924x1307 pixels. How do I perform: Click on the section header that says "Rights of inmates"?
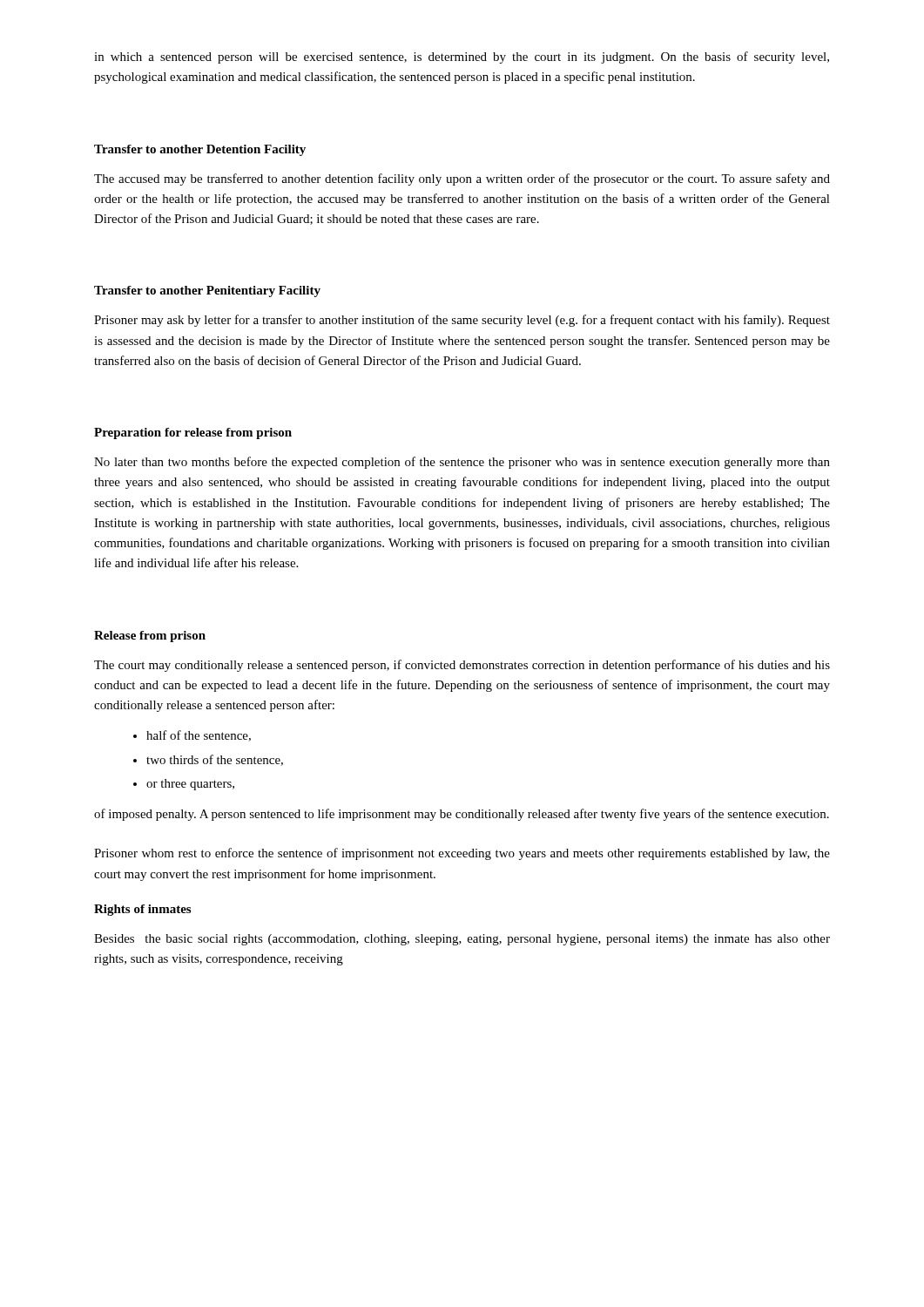[143, 909]
